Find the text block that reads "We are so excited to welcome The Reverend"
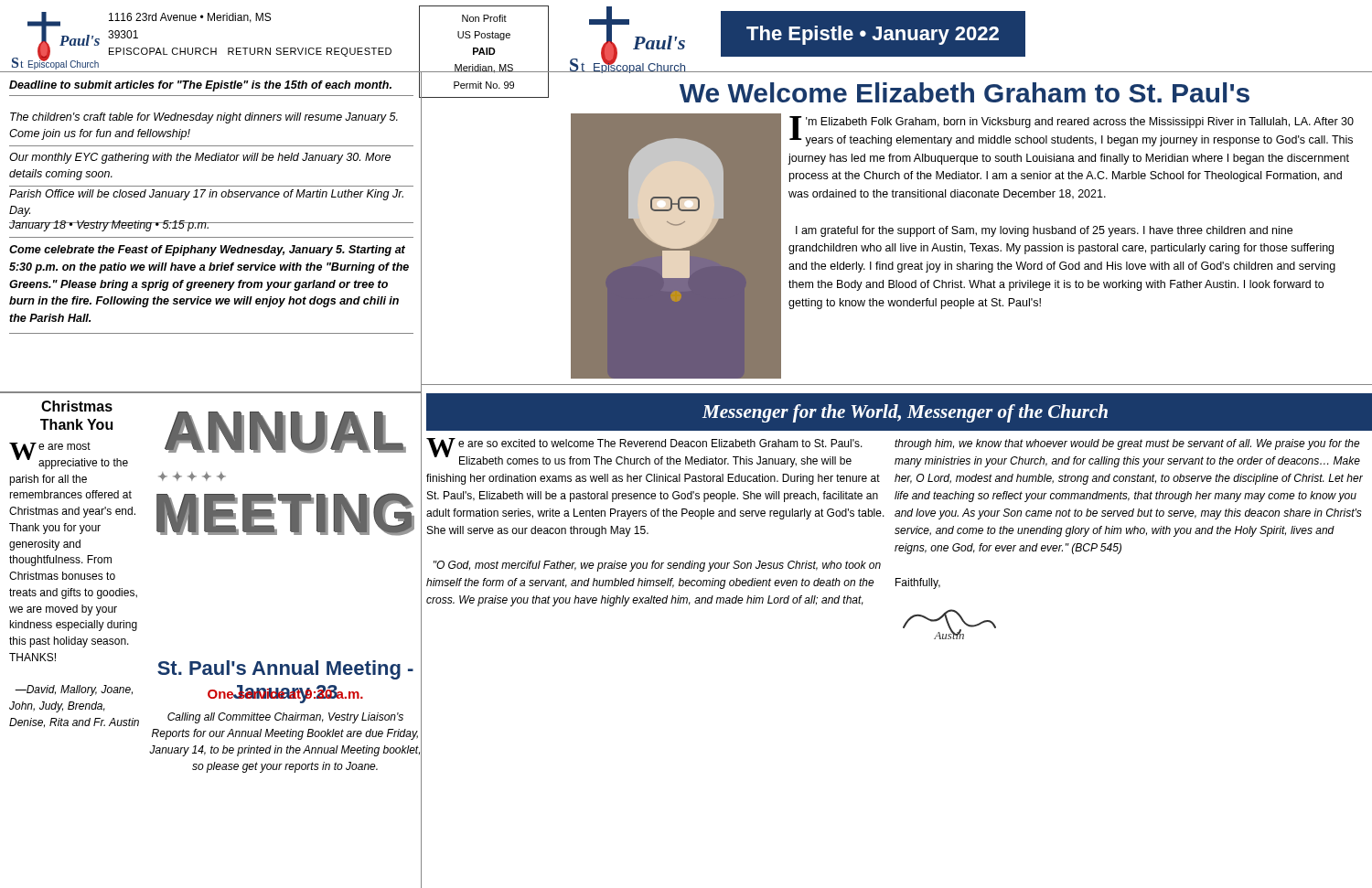Image resolution: width=1372 pixels, height=888 pixels. [655, 521]
